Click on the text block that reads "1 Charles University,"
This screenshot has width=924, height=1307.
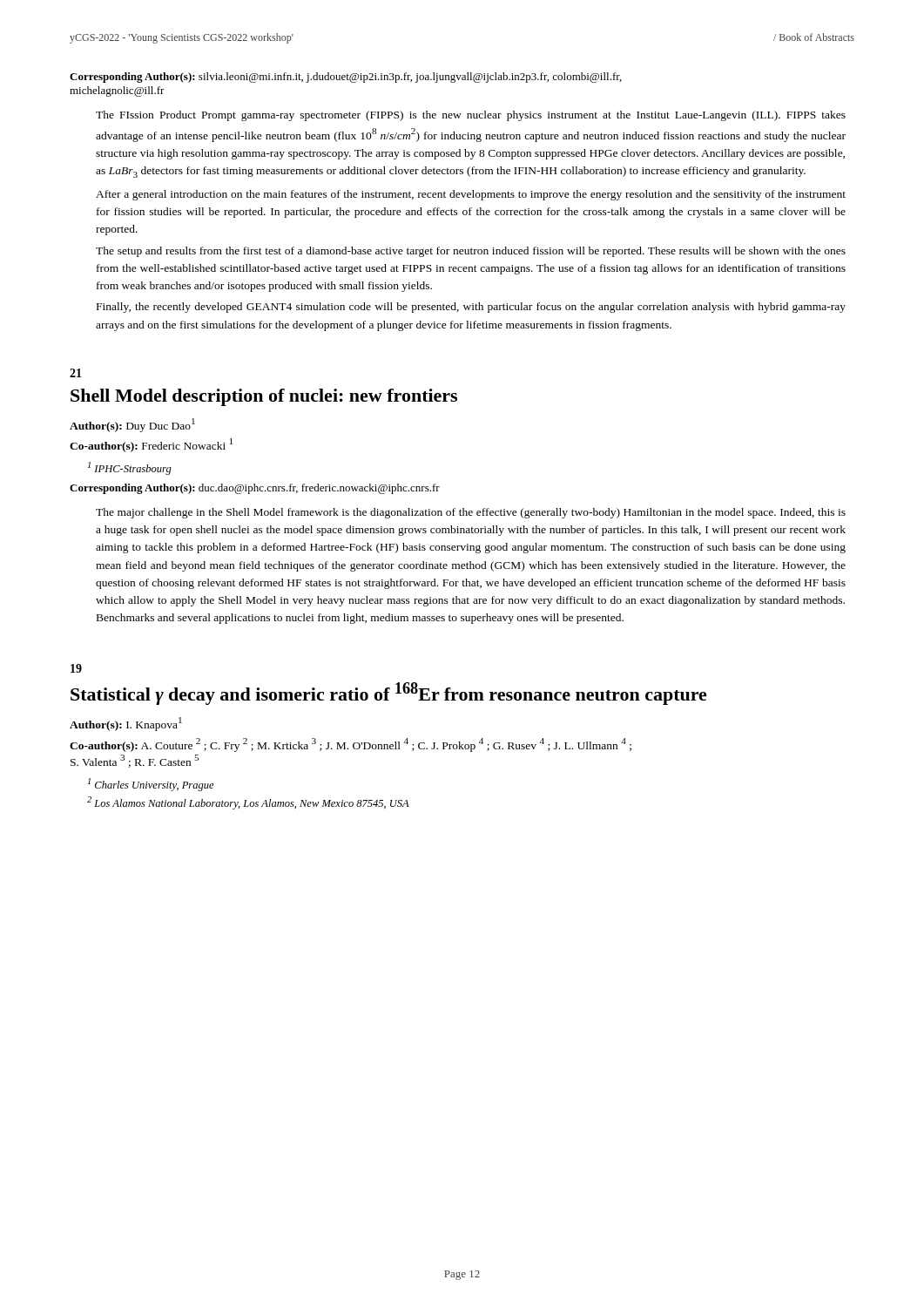150,783
